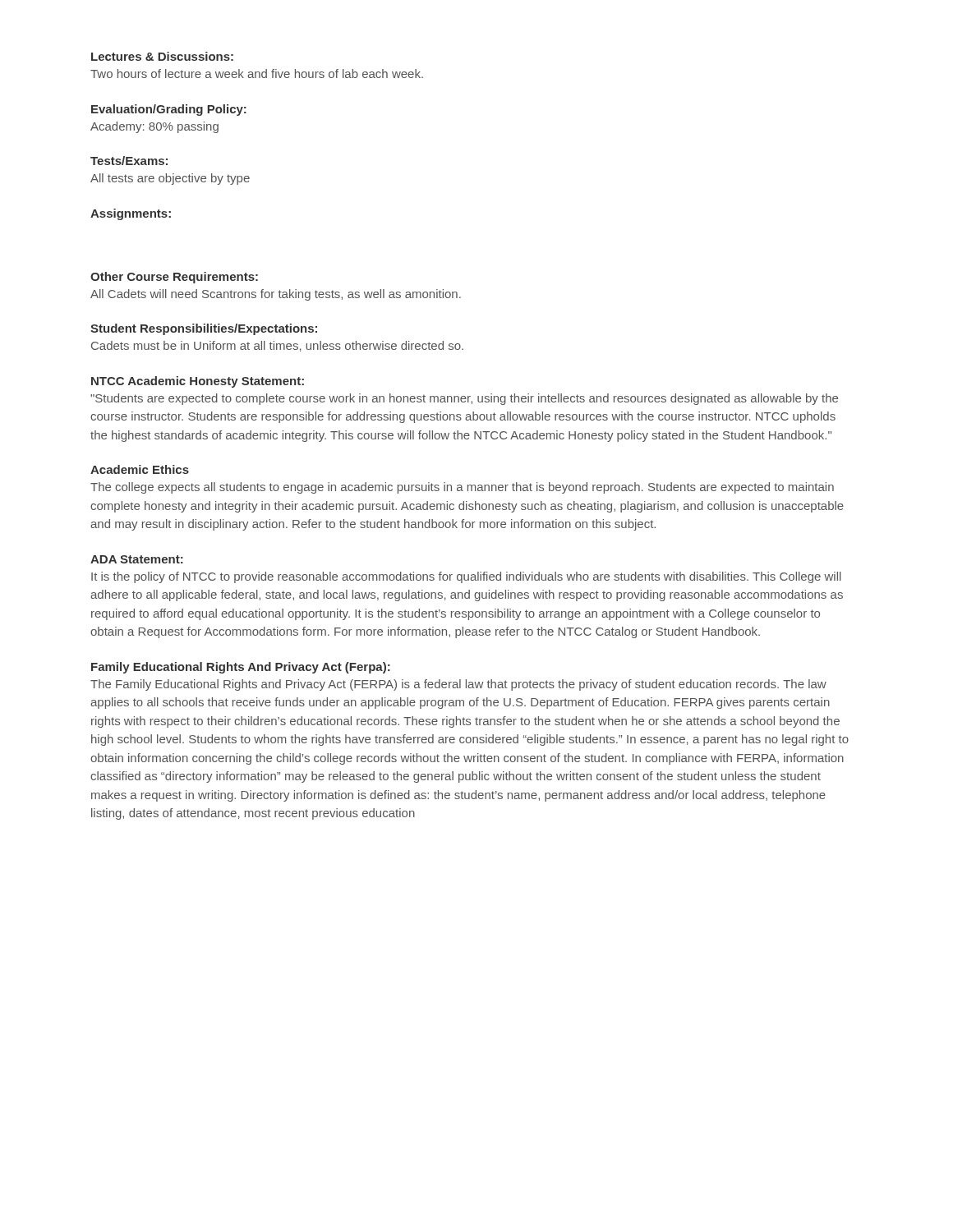Locate the section header containing "Lectures & Discussions:"
Screen dimensions: 1232x953
(162, 56)
